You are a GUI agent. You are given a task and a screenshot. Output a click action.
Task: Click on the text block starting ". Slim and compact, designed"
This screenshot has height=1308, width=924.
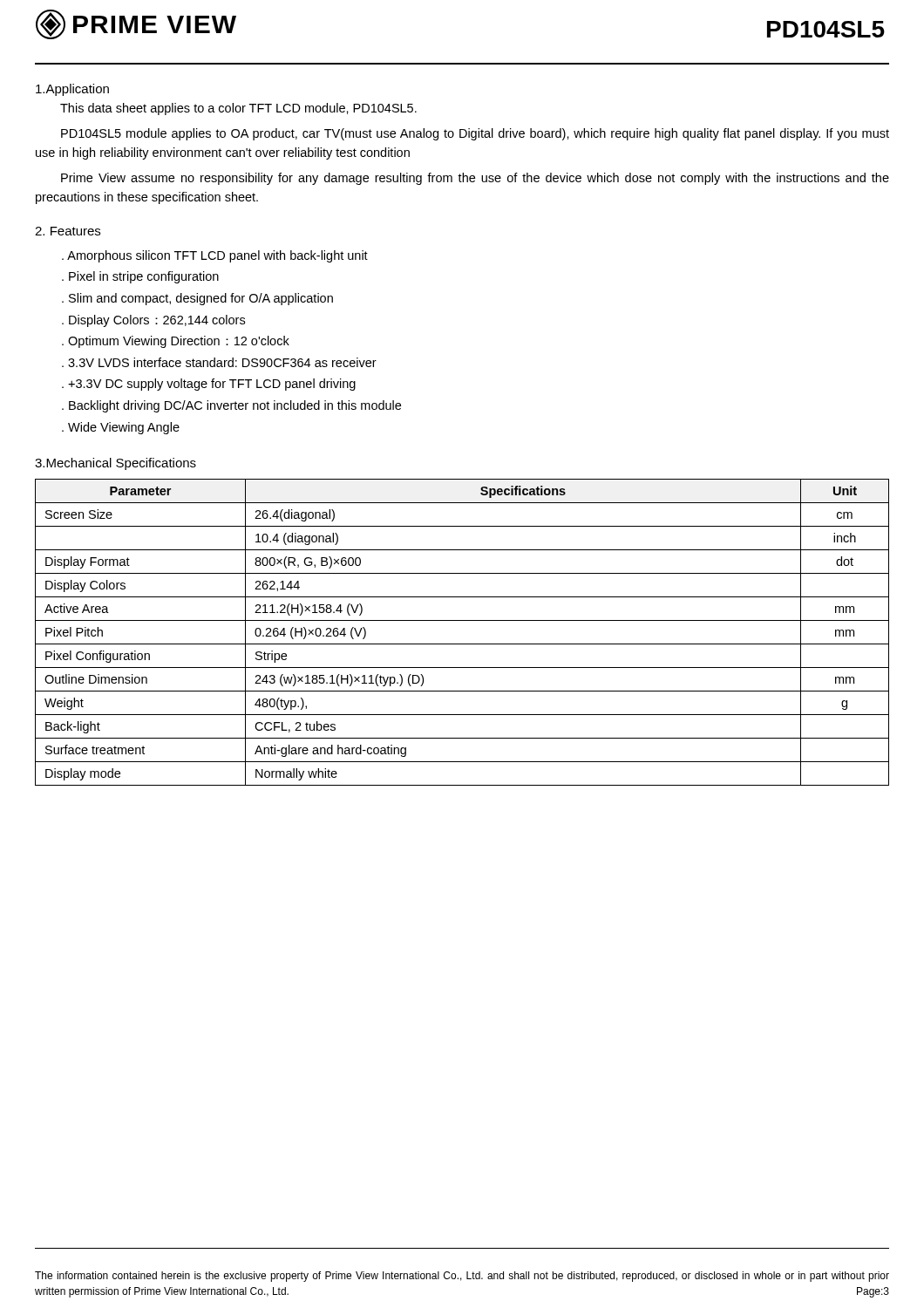pos(197,298)
